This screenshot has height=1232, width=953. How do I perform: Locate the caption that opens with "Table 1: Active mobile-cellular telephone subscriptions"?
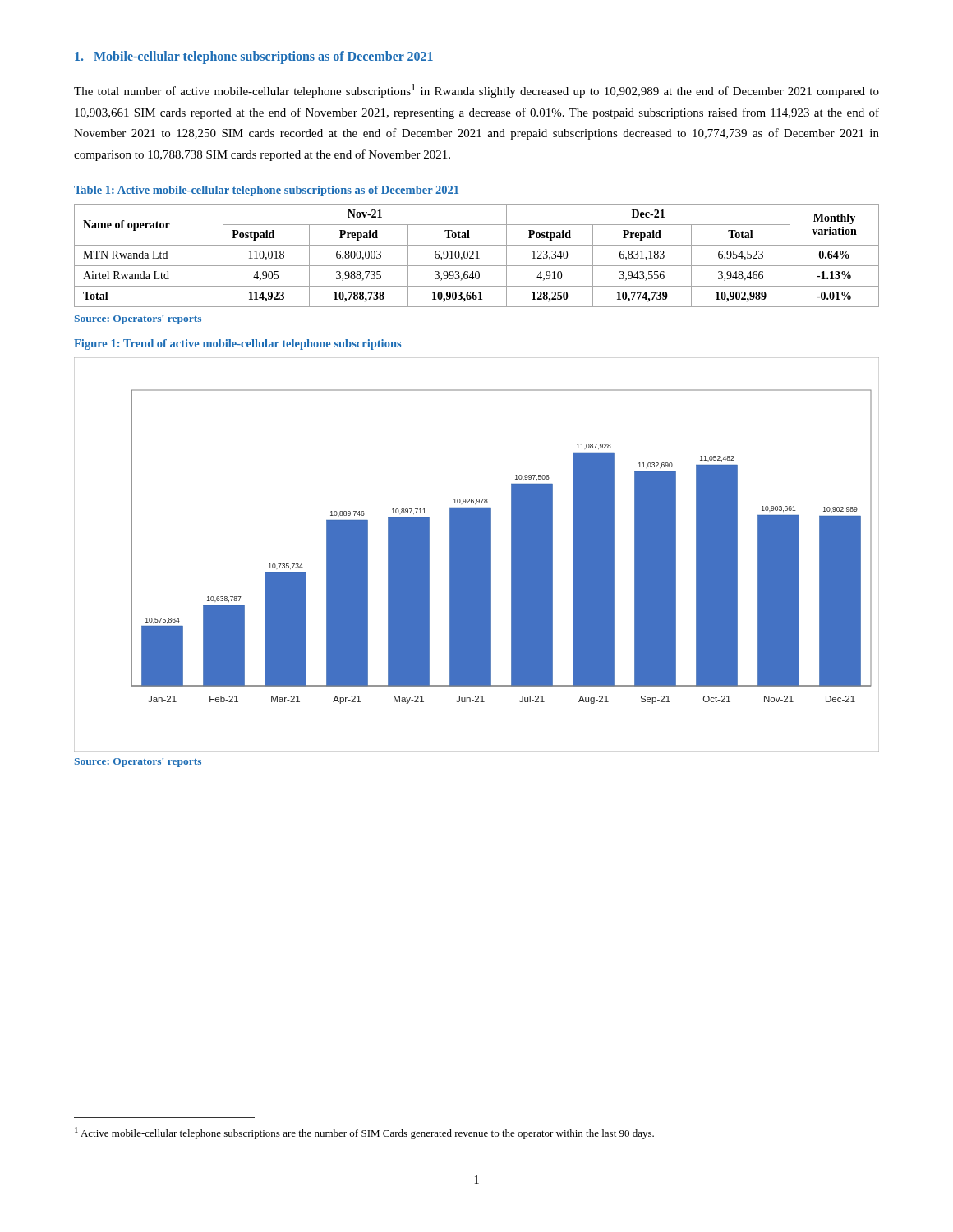(x=267, y=190)
